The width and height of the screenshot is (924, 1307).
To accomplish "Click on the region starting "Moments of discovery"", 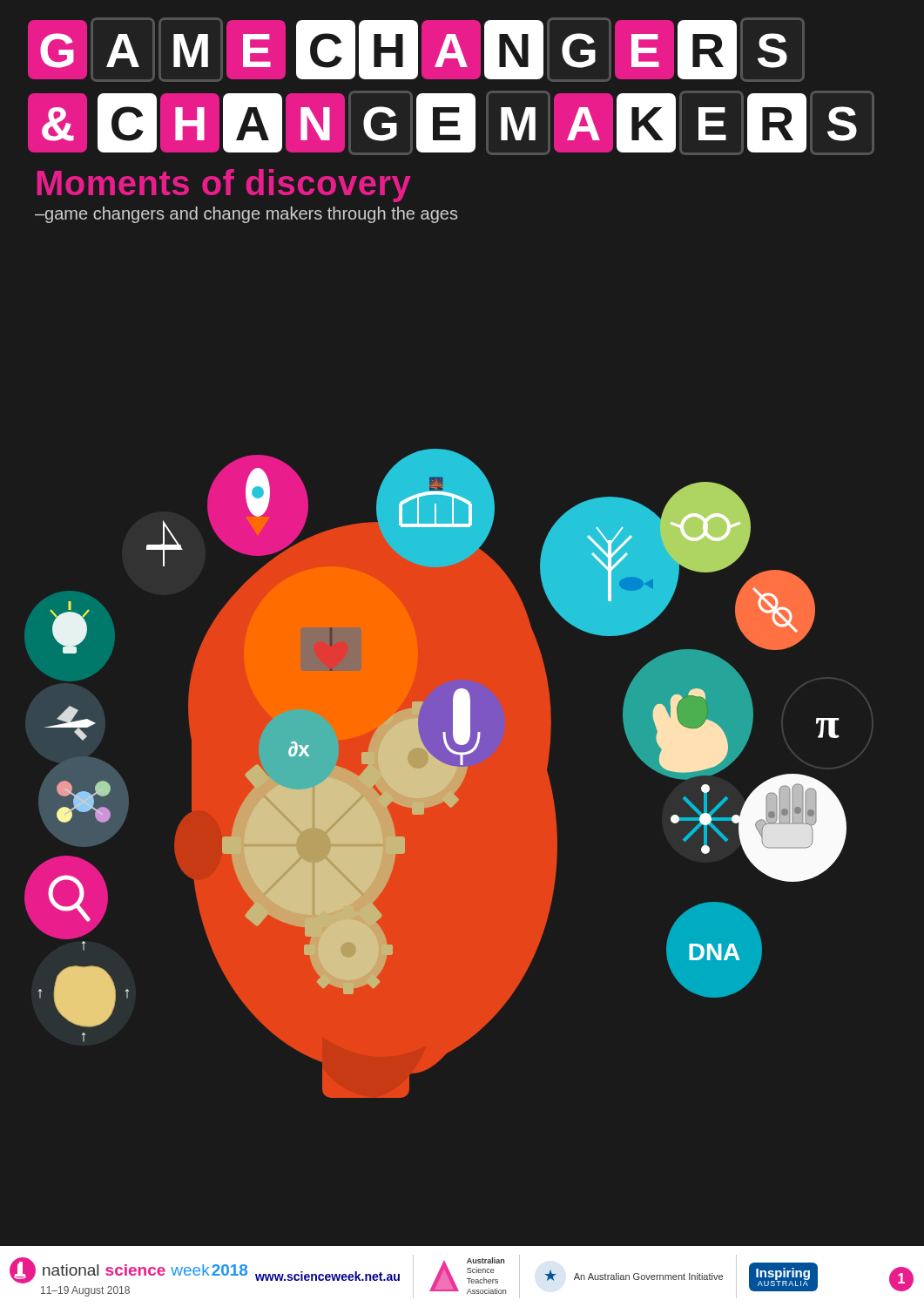I will point(223,183).
